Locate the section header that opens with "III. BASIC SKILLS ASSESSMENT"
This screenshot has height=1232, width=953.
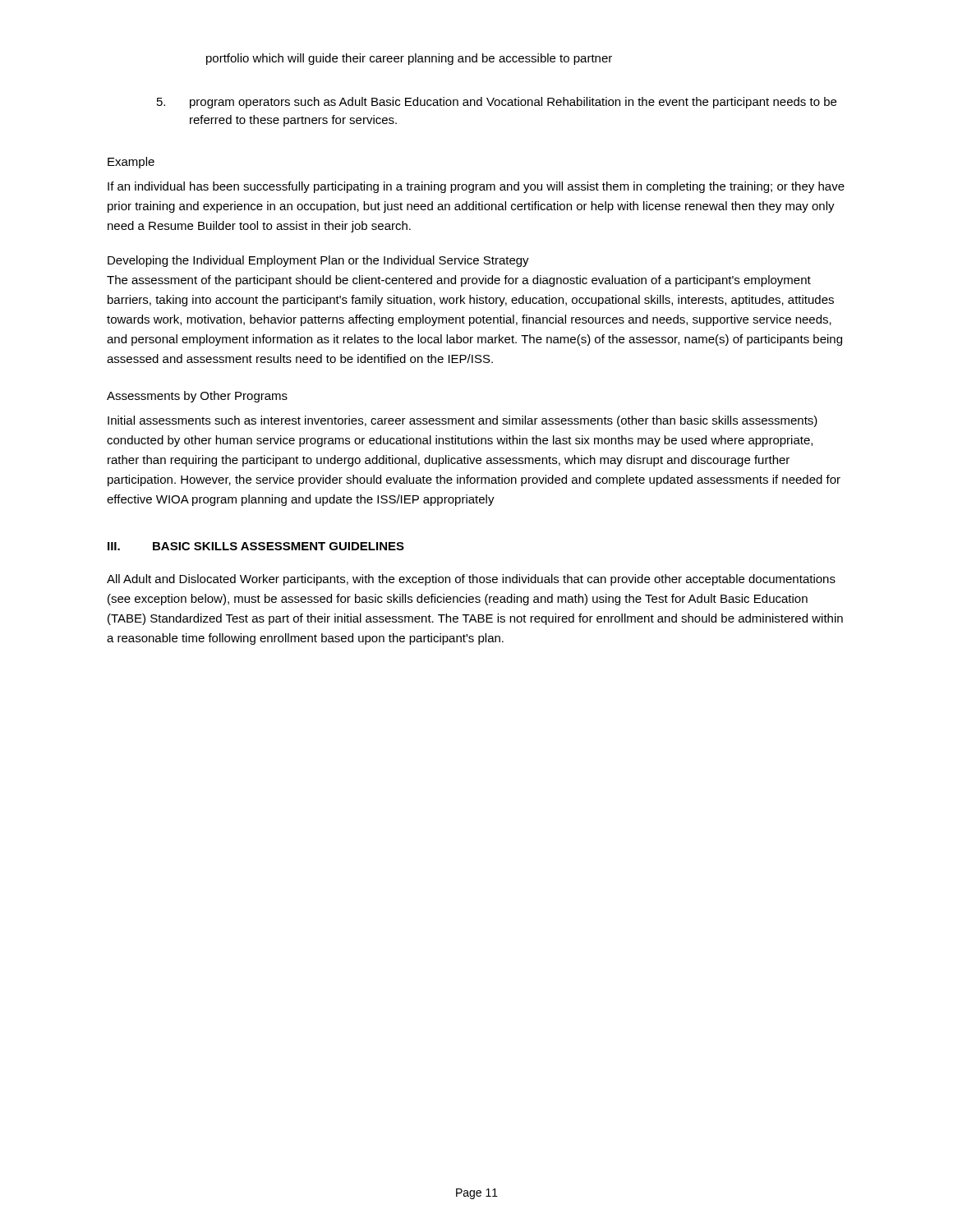click(255, 545)
